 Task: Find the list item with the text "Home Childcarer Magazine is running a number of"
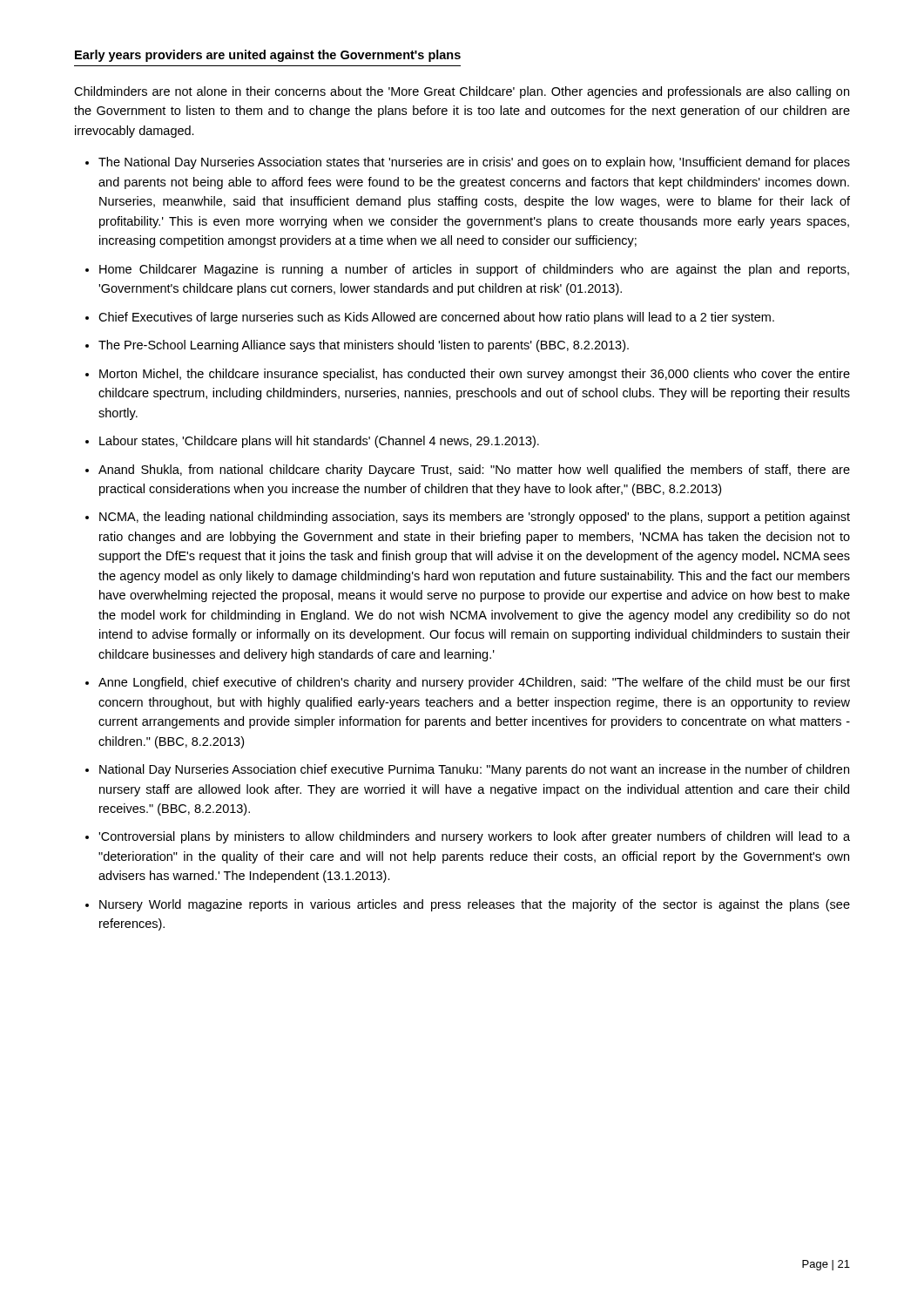pos(474,279)
